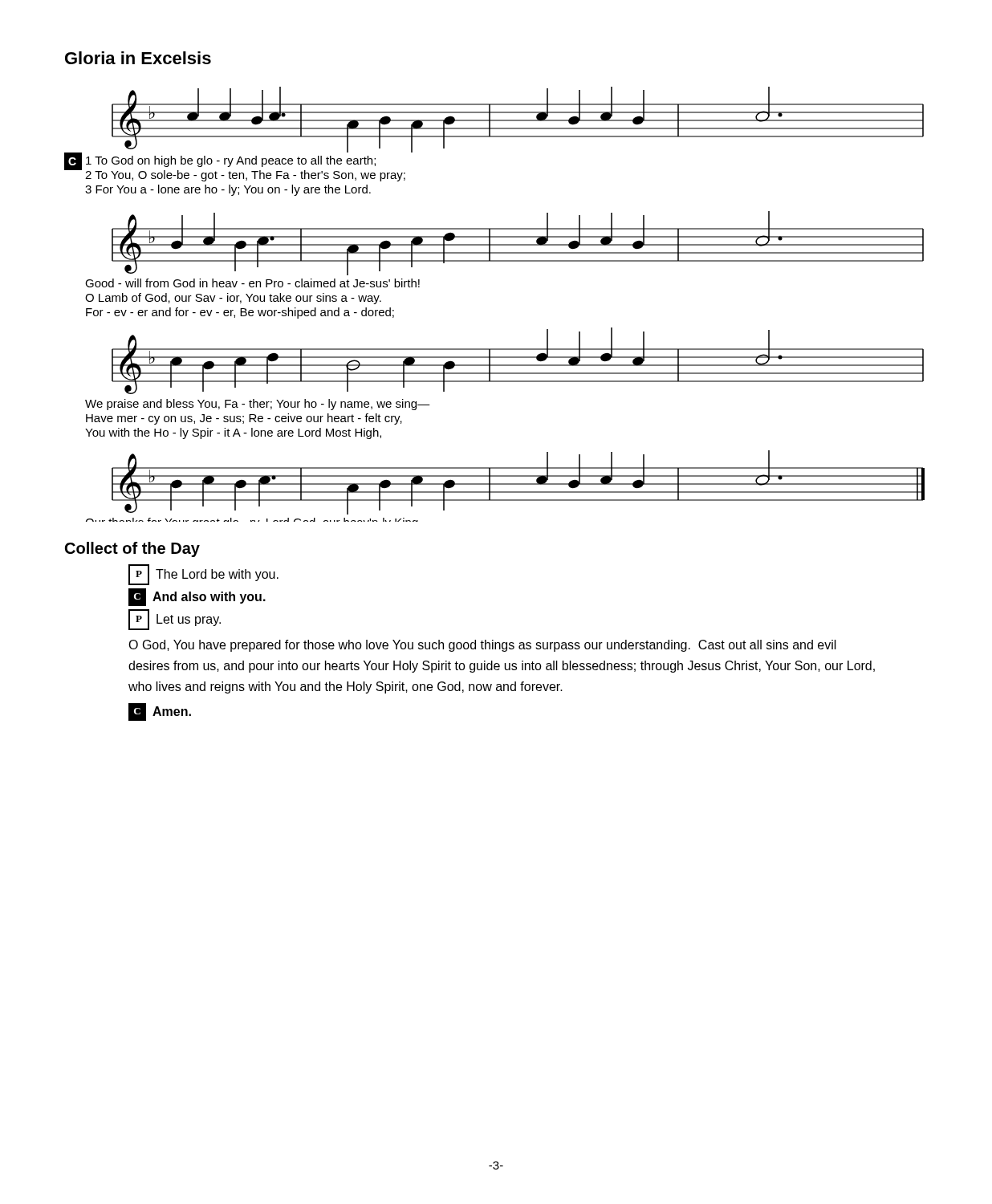Click where it says "P Let us pray."
The width and height of the screenshot is (992, 1204).
175,619
